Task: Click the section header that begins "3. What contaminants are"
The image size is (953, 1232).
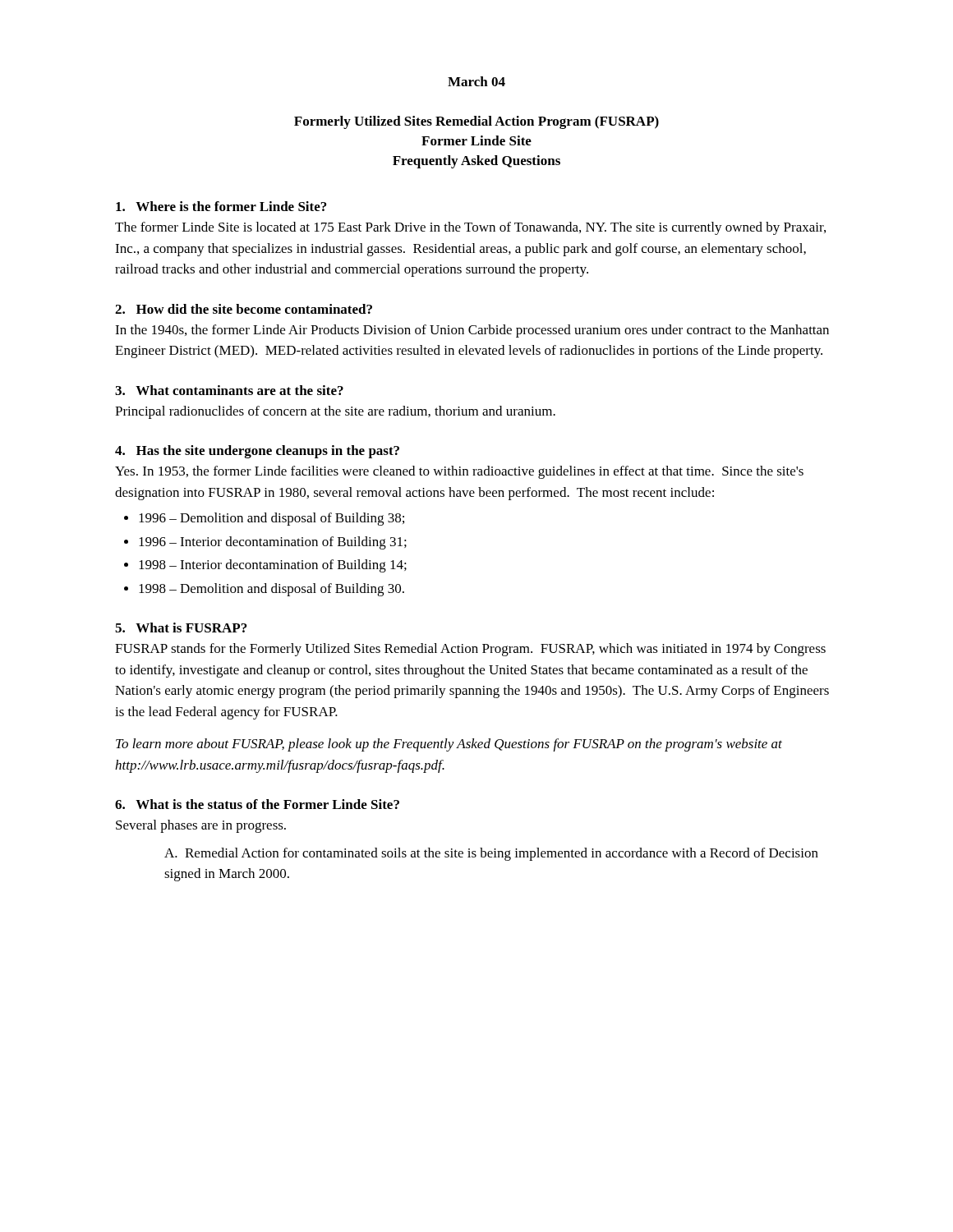Action: (x=229, y=390)
